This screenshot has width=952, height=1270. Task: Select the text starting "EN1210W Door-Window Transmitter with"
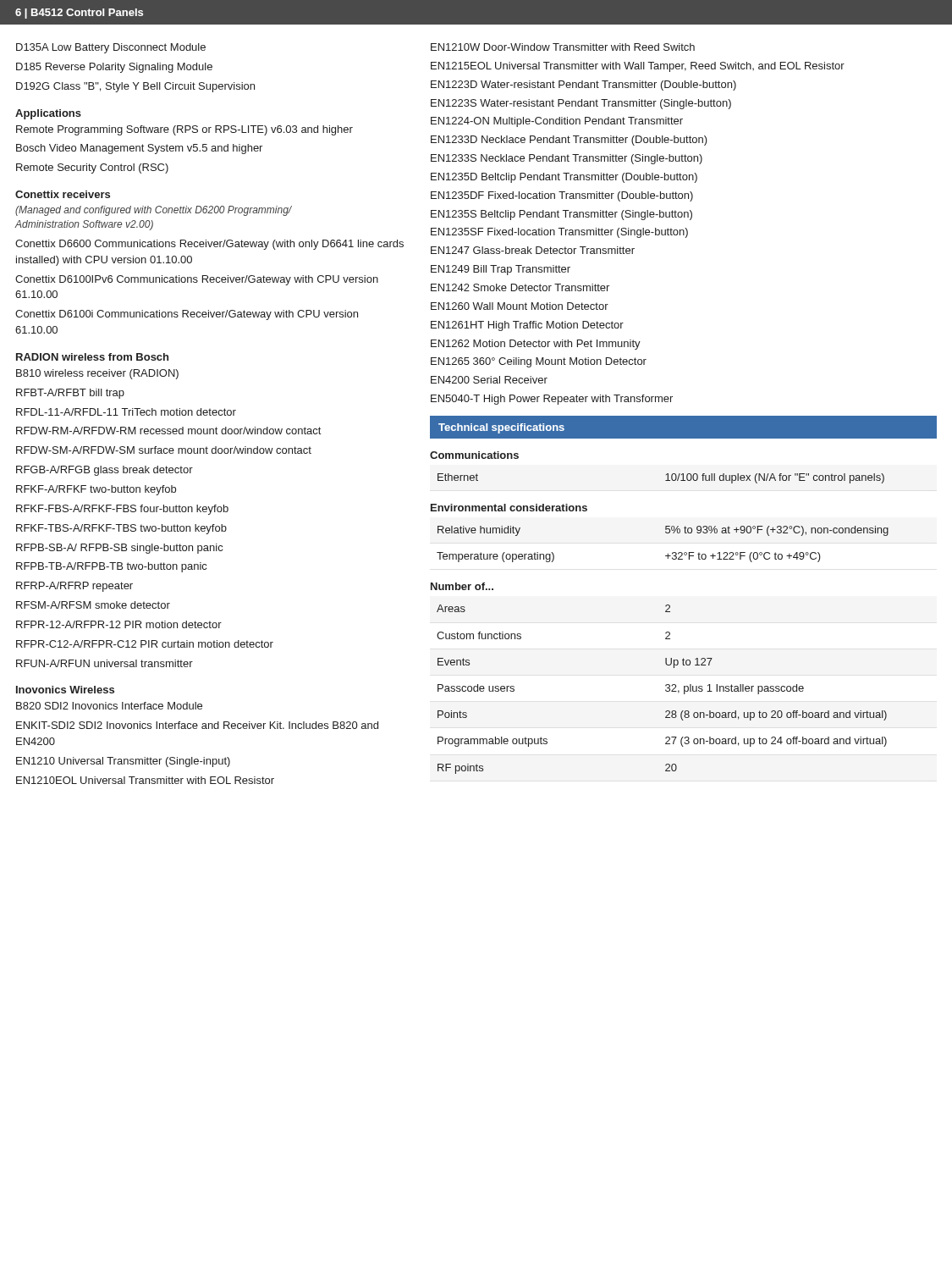(x=563, y=47)
